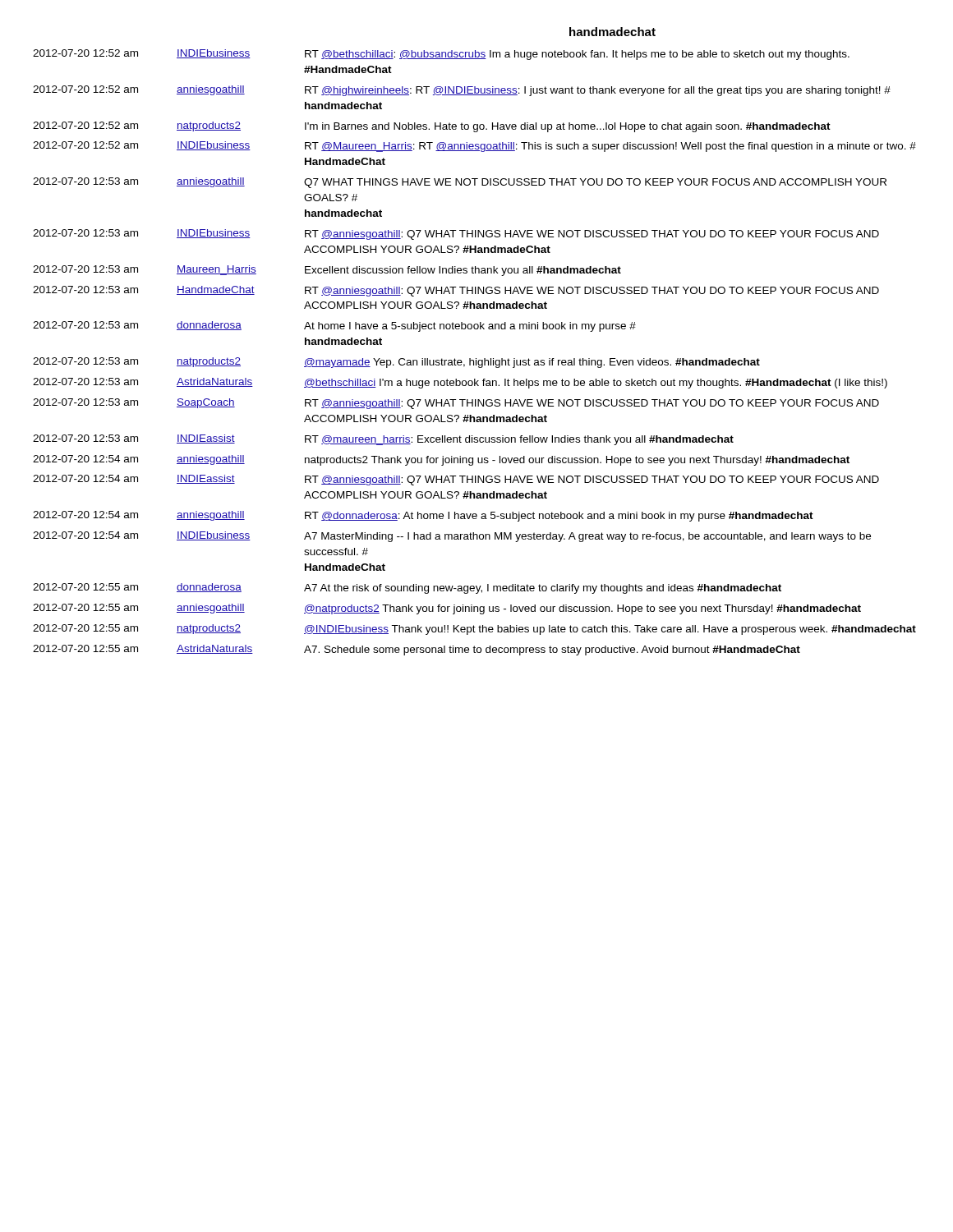This screenshot has height=1232, width=953.
Task: Find the block on this page that starts "2012-07-20 12:53 am Maureen_Harris Excellent discussion"
Action: pos(476,270)
